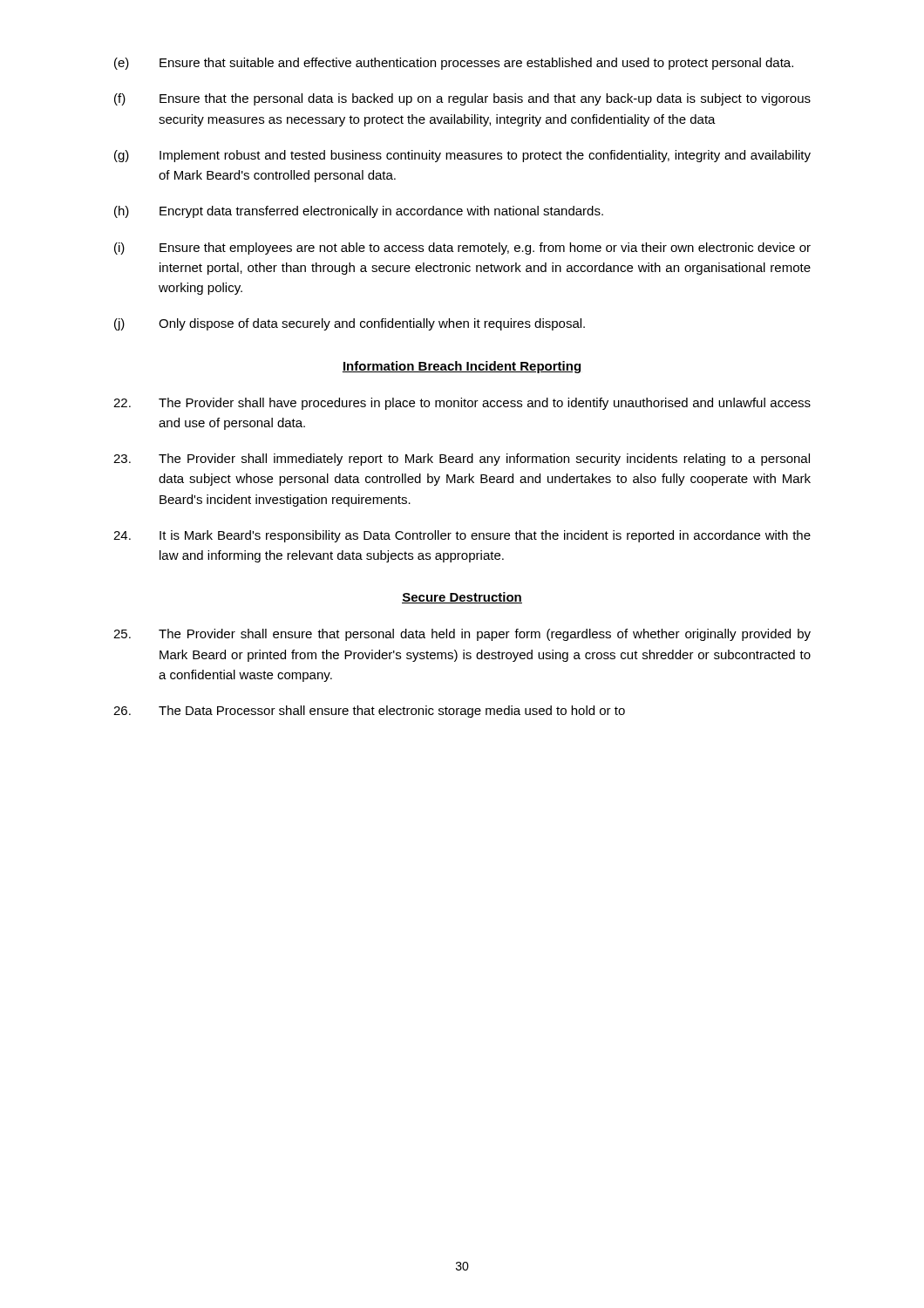Click where it says "Information Breach Incident Reporting"

462,365
